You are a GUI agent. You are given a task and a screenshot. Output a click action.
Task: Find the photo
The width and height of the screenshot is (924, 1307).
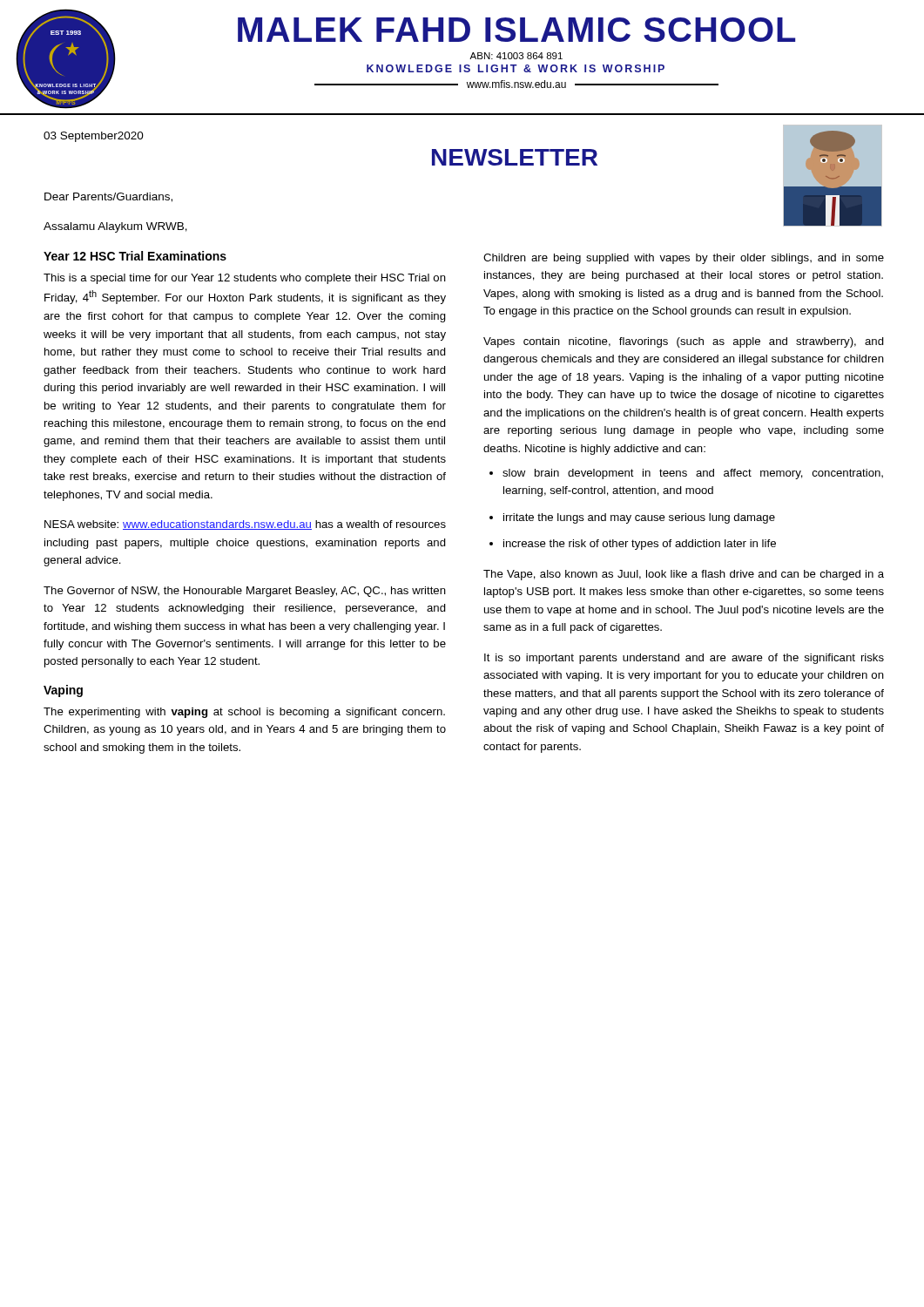click(833, 176)
